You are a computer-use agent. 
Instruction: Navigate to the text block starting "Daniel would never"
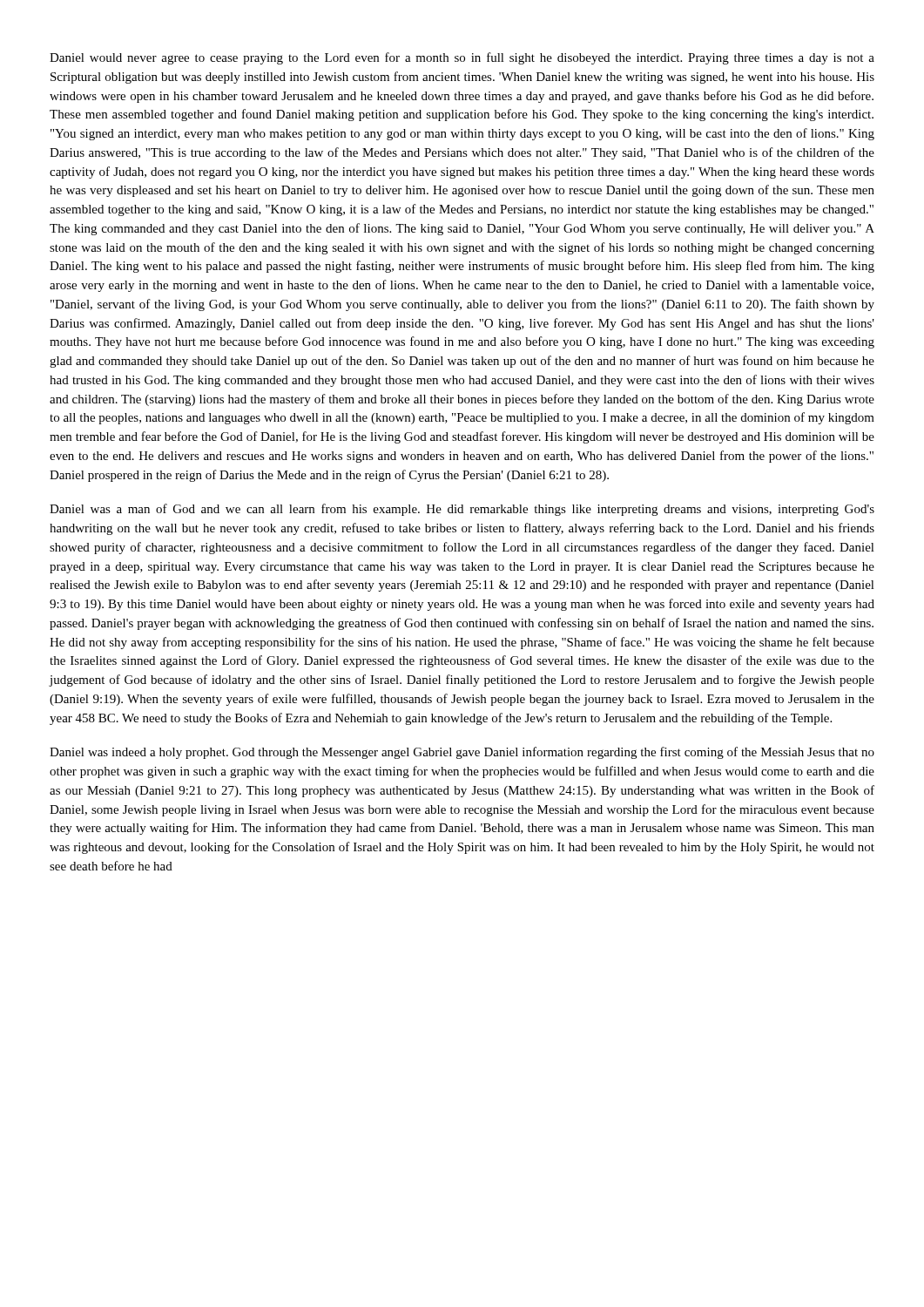[x=462, y=462]
